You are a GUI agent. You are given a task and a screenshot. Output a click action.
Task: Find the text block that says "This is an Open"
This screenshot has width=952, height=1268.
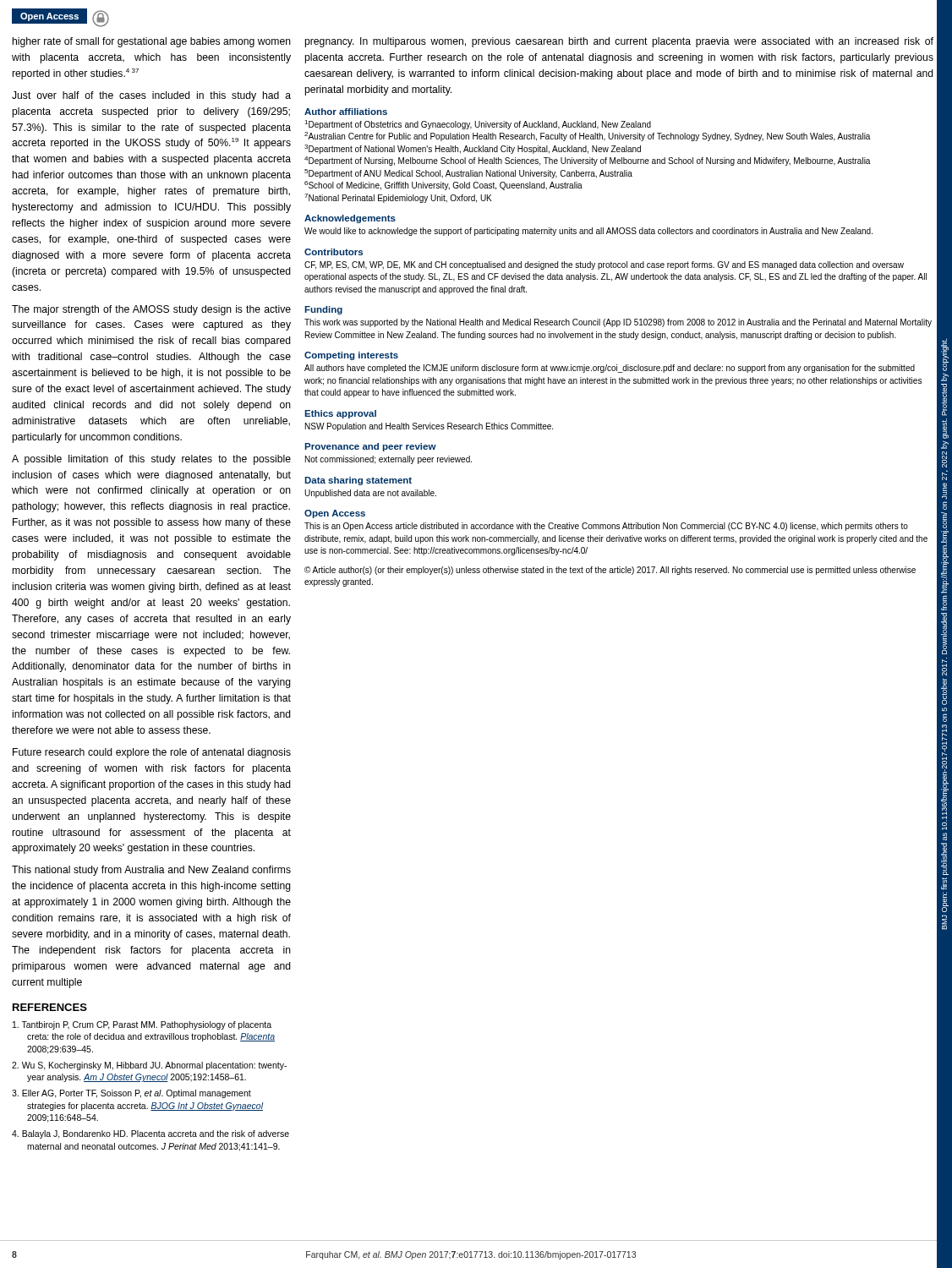[616, 539]
